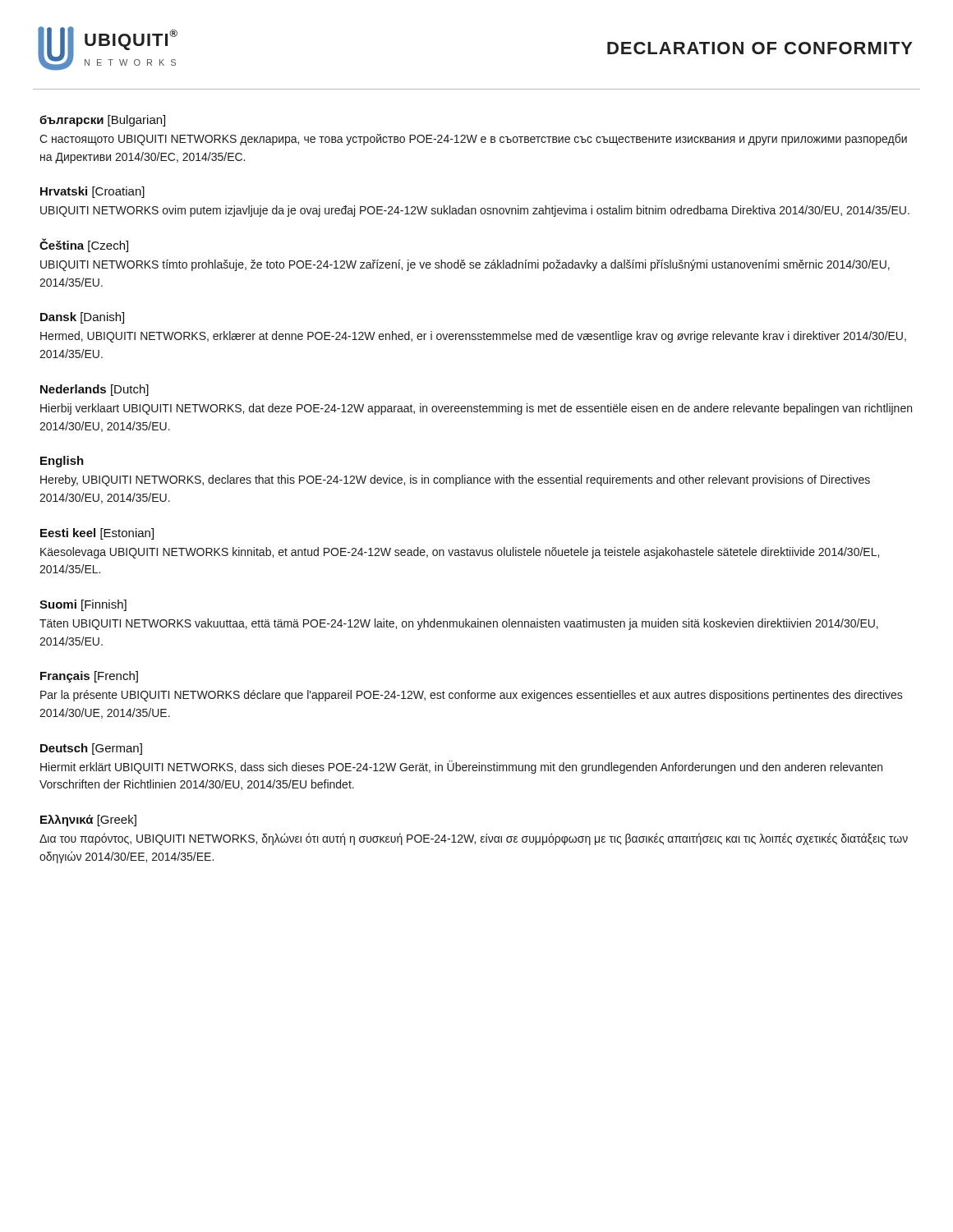Viewport: 953px width, 1232px height.
Task: Click the passage that begins "Par la présente UBIQUITI NETWORKS"
Action: point(471,704)
